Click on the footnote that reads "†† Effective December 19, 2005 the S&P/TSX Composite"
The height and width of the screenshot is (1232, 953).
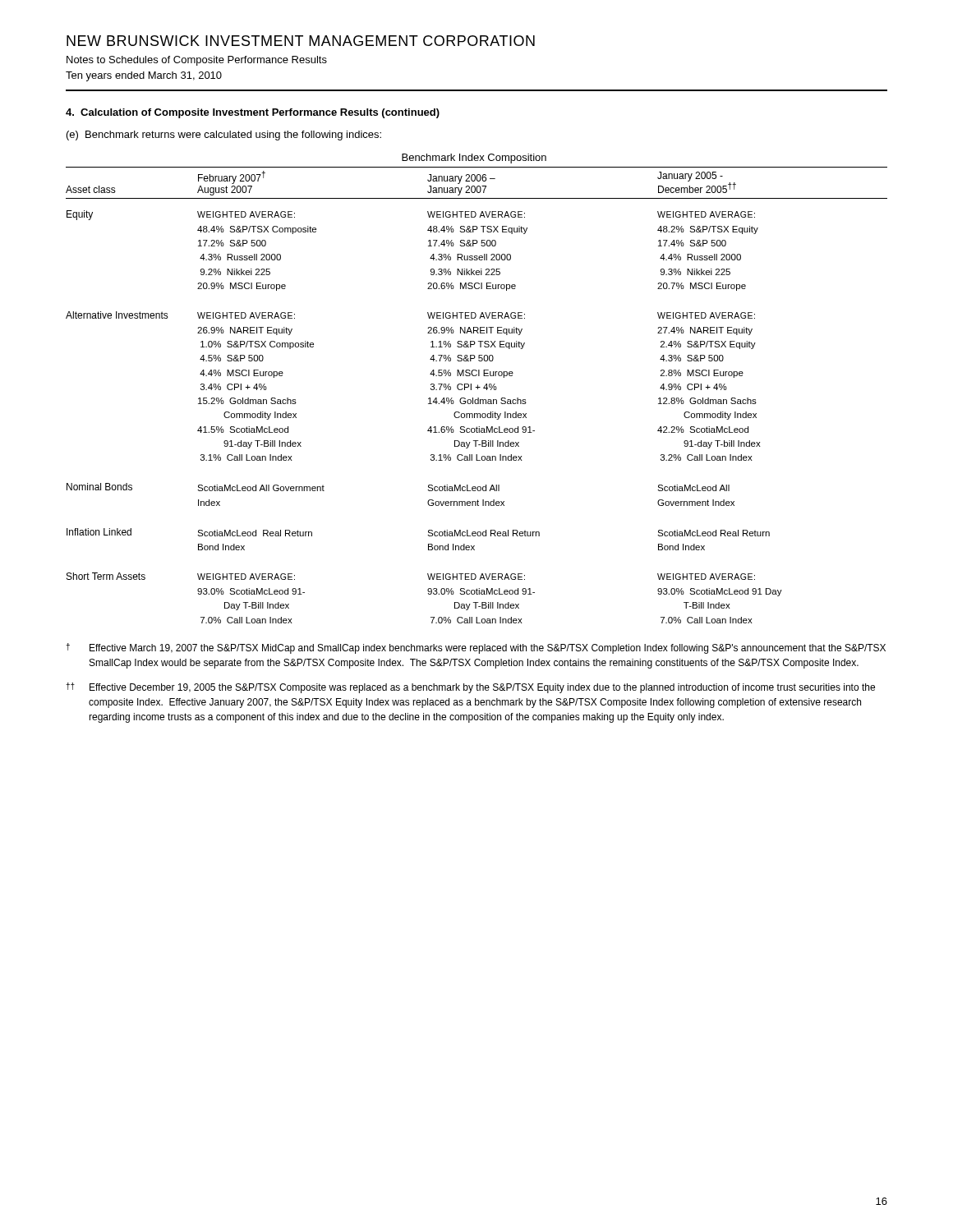(476, 702)
